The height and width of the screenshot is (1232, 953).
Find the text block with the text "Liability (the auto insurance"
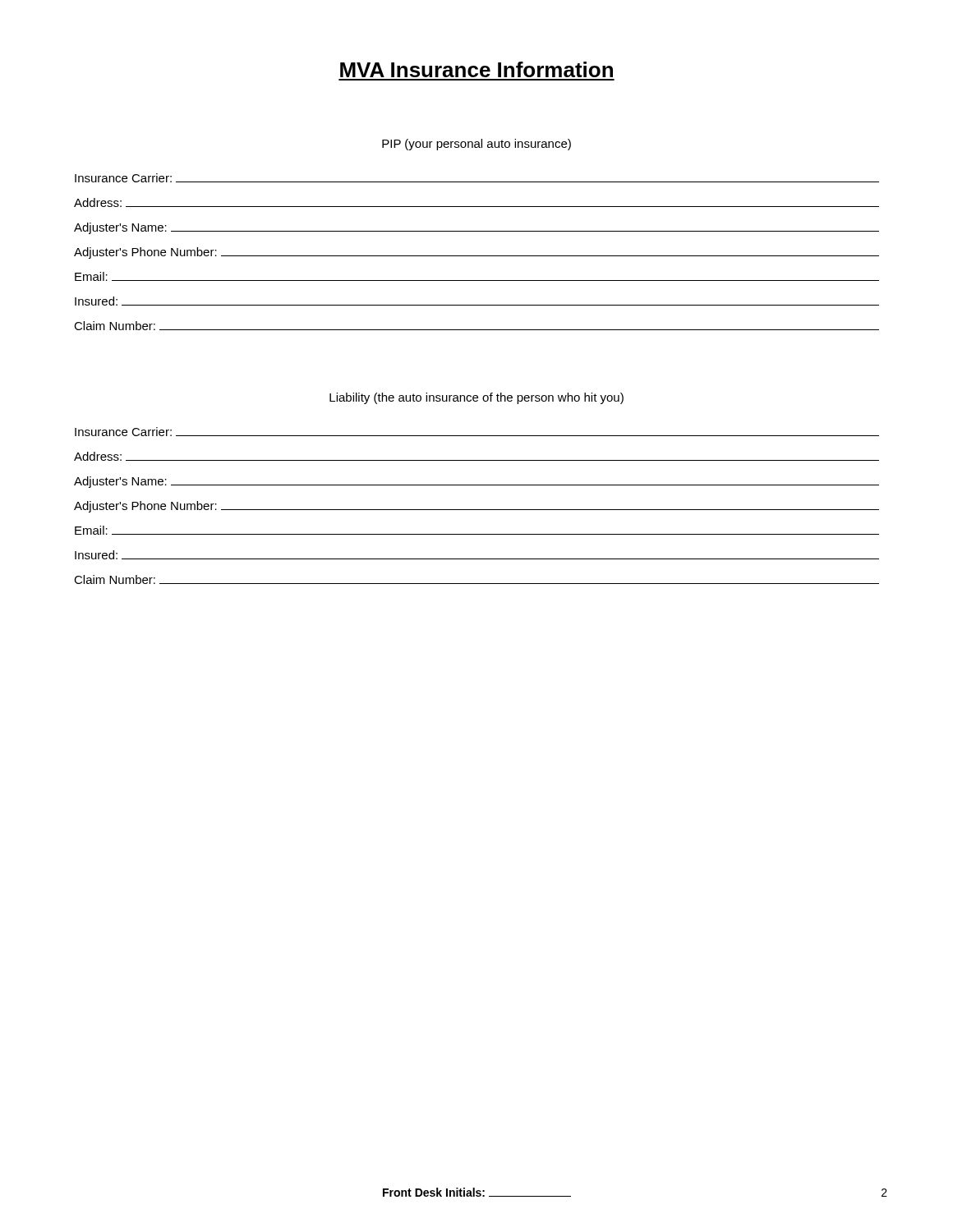[476, 397]
